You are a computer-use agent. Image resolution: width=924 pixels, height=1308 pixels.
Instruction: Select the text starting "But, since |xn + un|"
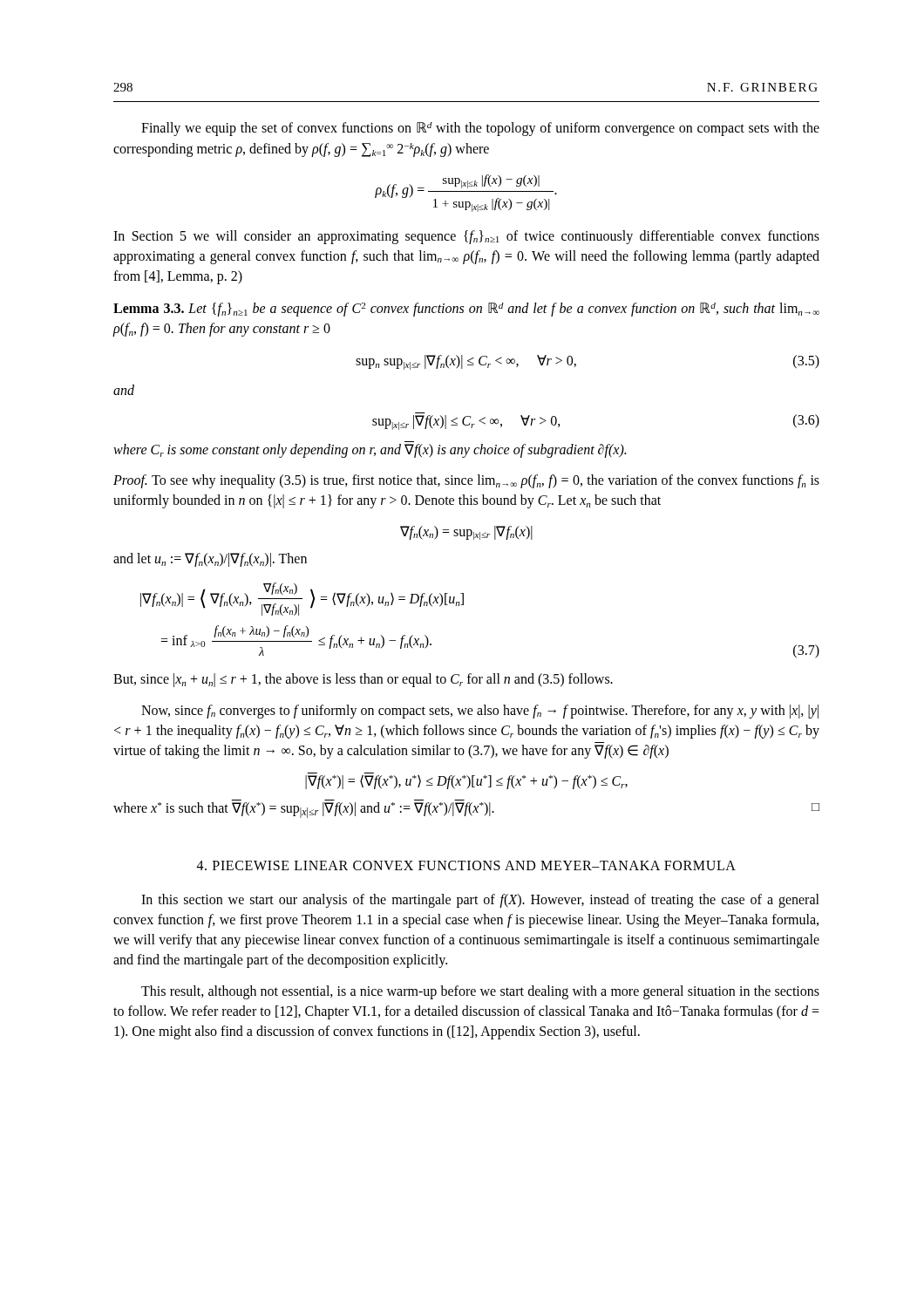click(466, 715)
